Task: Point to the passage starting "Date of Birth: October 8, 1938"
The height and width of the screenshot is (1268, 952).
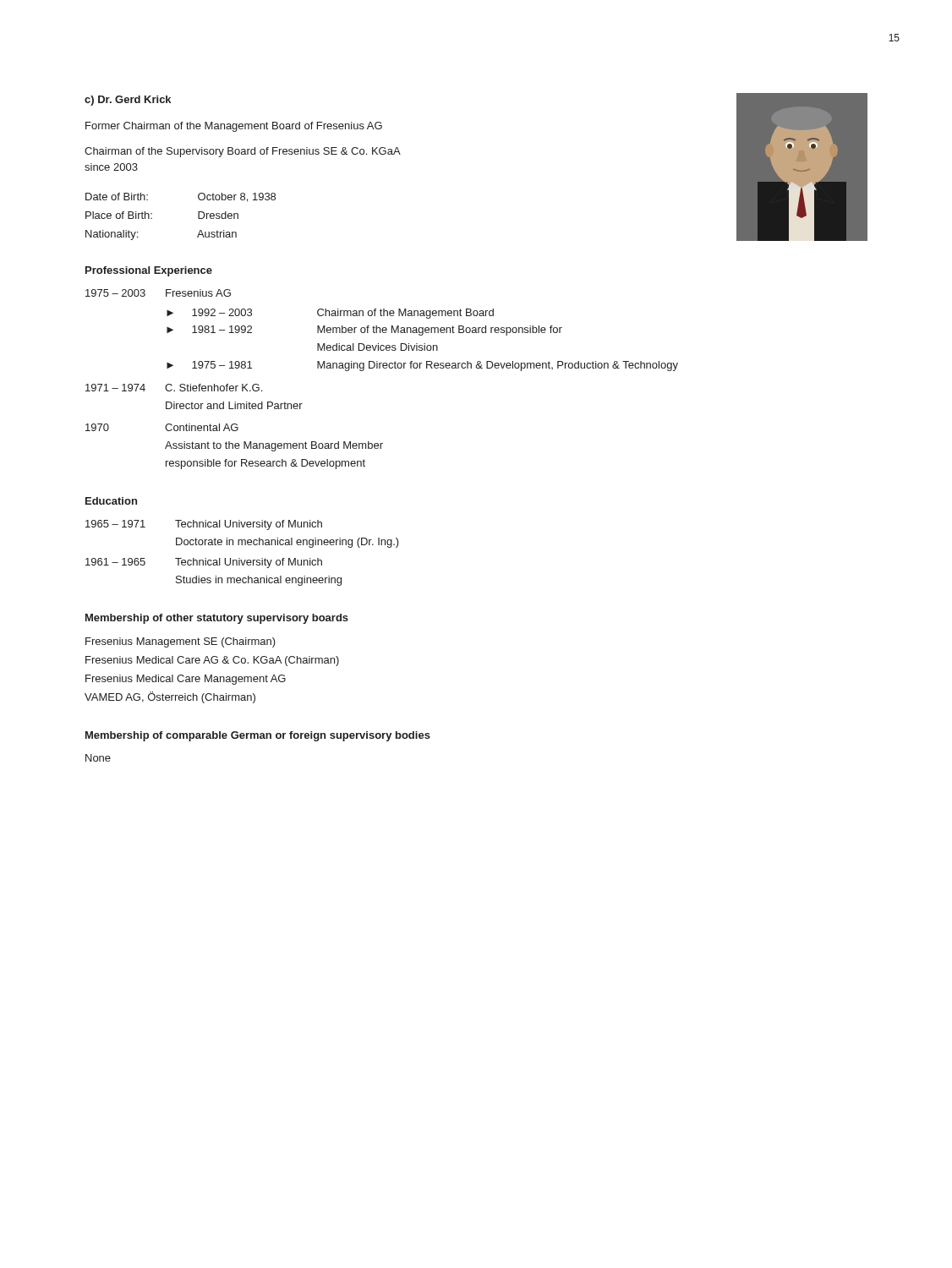Action: pyautogui.click(x=115, y=197)
